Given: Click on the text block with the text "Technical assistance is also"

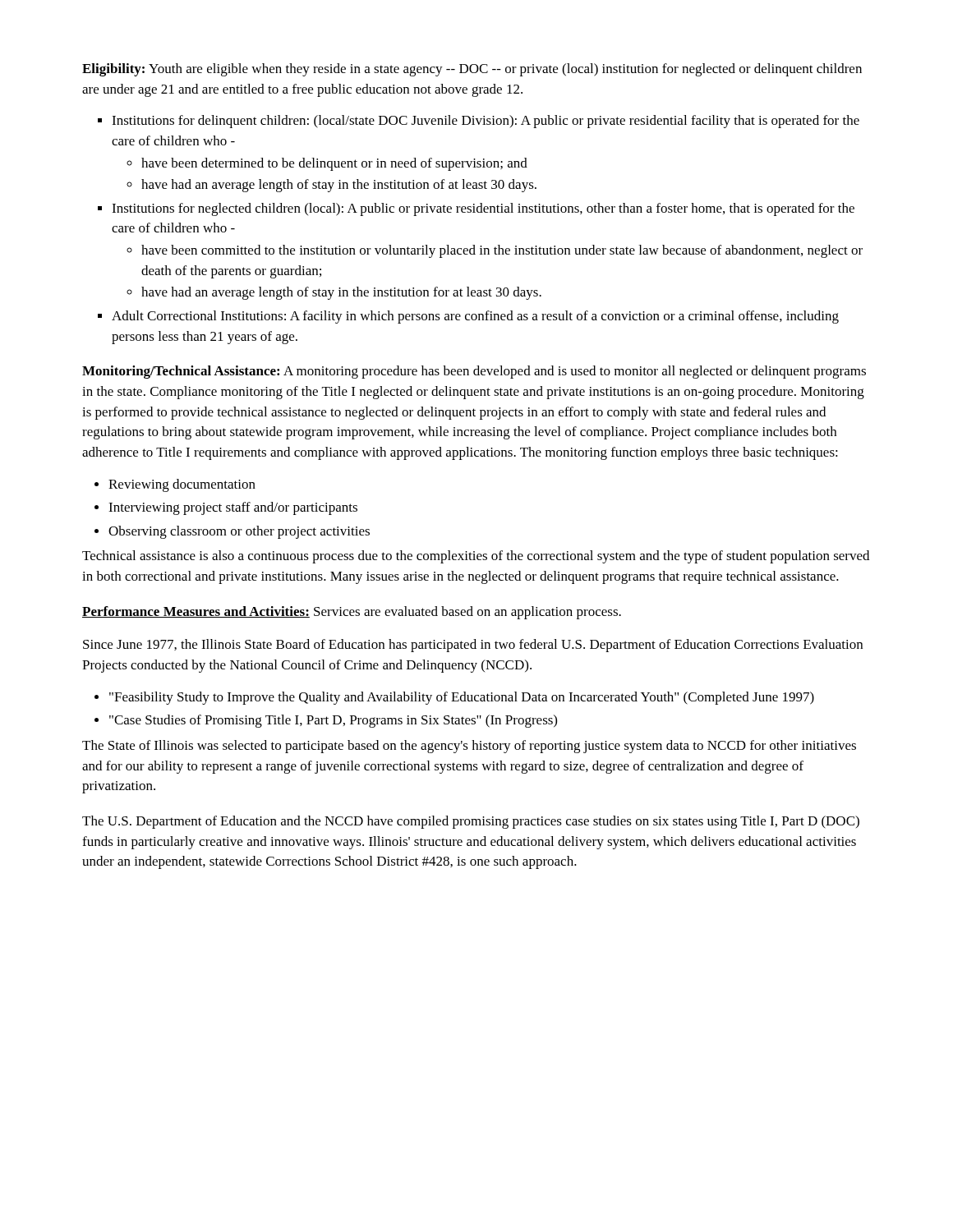Looking at the screenshot, I should [476, 567].
